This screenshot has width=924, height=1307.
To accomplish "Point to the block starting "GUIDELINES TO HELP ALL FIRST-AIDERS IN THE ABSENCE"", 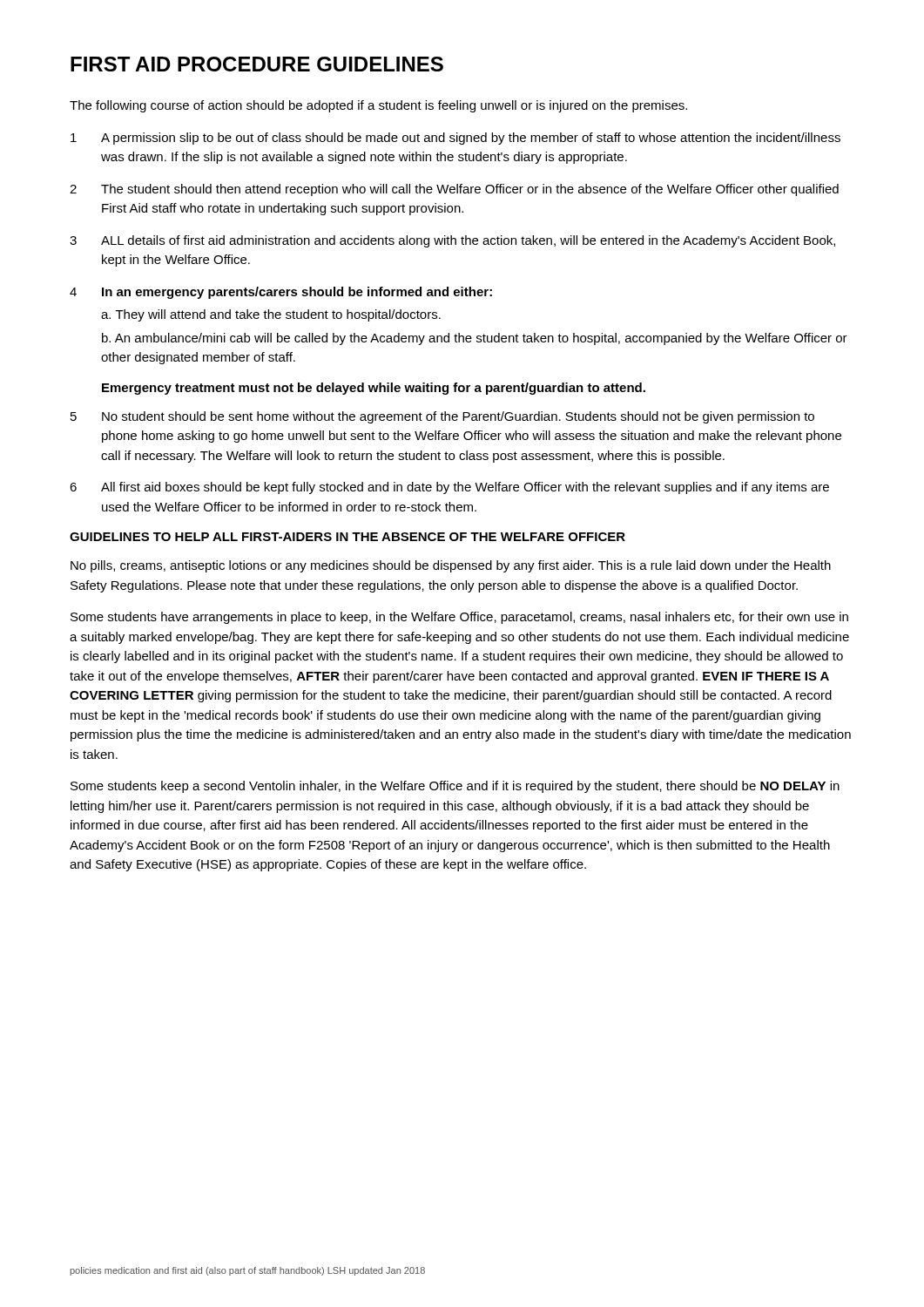I will tap(348, 536).
